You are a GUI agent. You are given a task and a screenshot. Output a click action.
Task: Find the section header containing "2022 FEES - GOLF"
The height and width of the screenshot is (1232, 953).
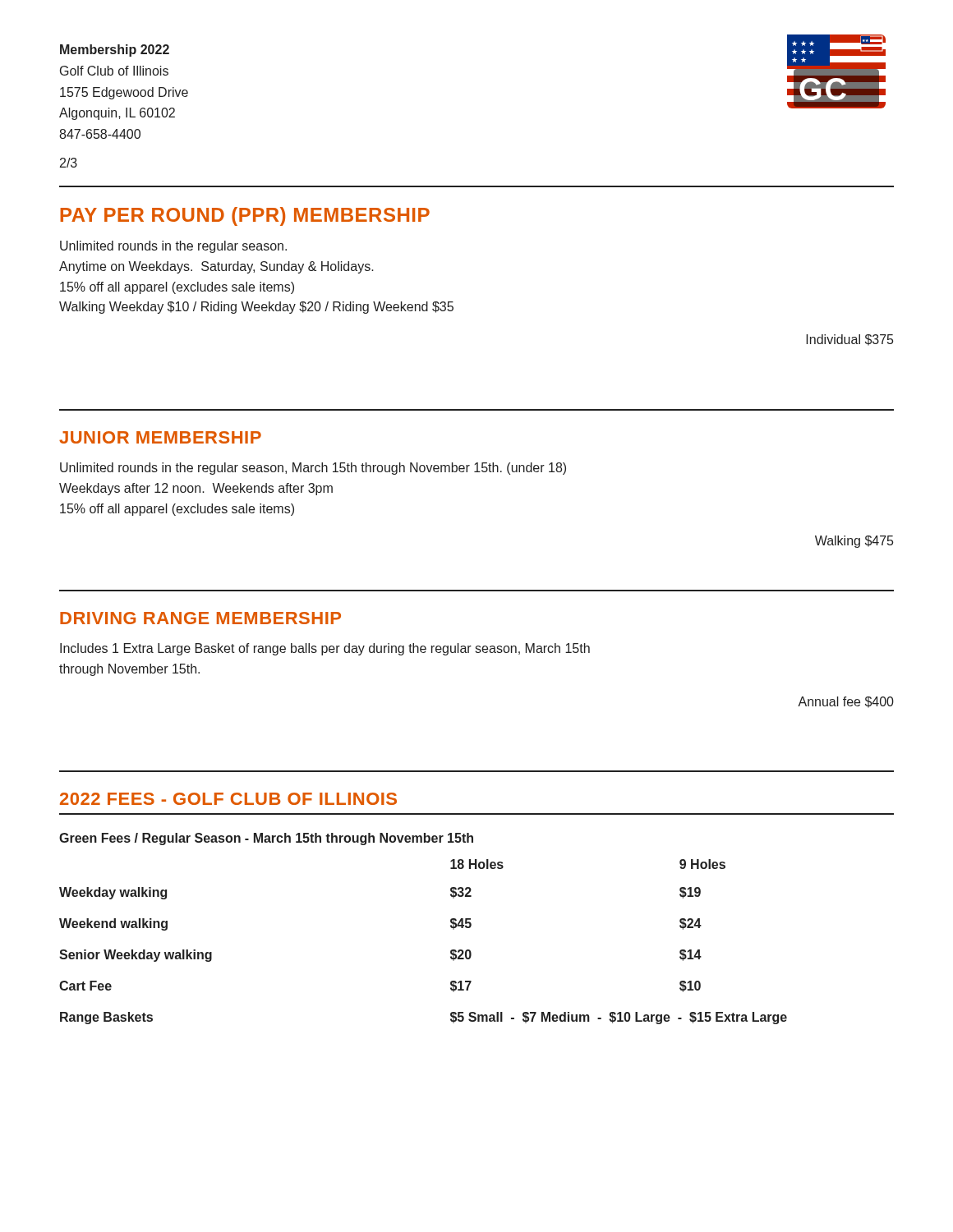click(x=229, y=799)
